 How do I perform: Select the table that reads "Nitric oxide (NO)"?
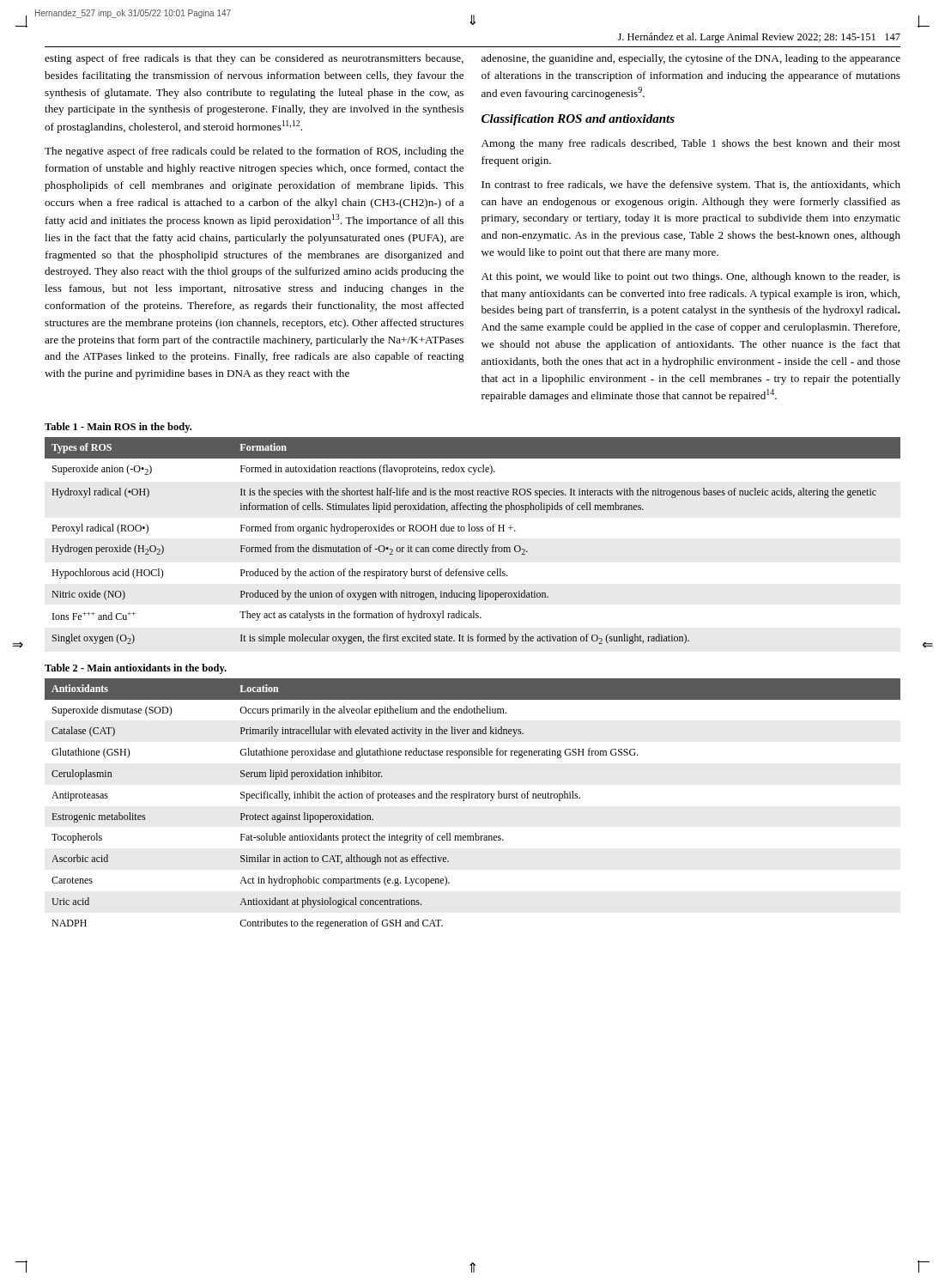472,544
